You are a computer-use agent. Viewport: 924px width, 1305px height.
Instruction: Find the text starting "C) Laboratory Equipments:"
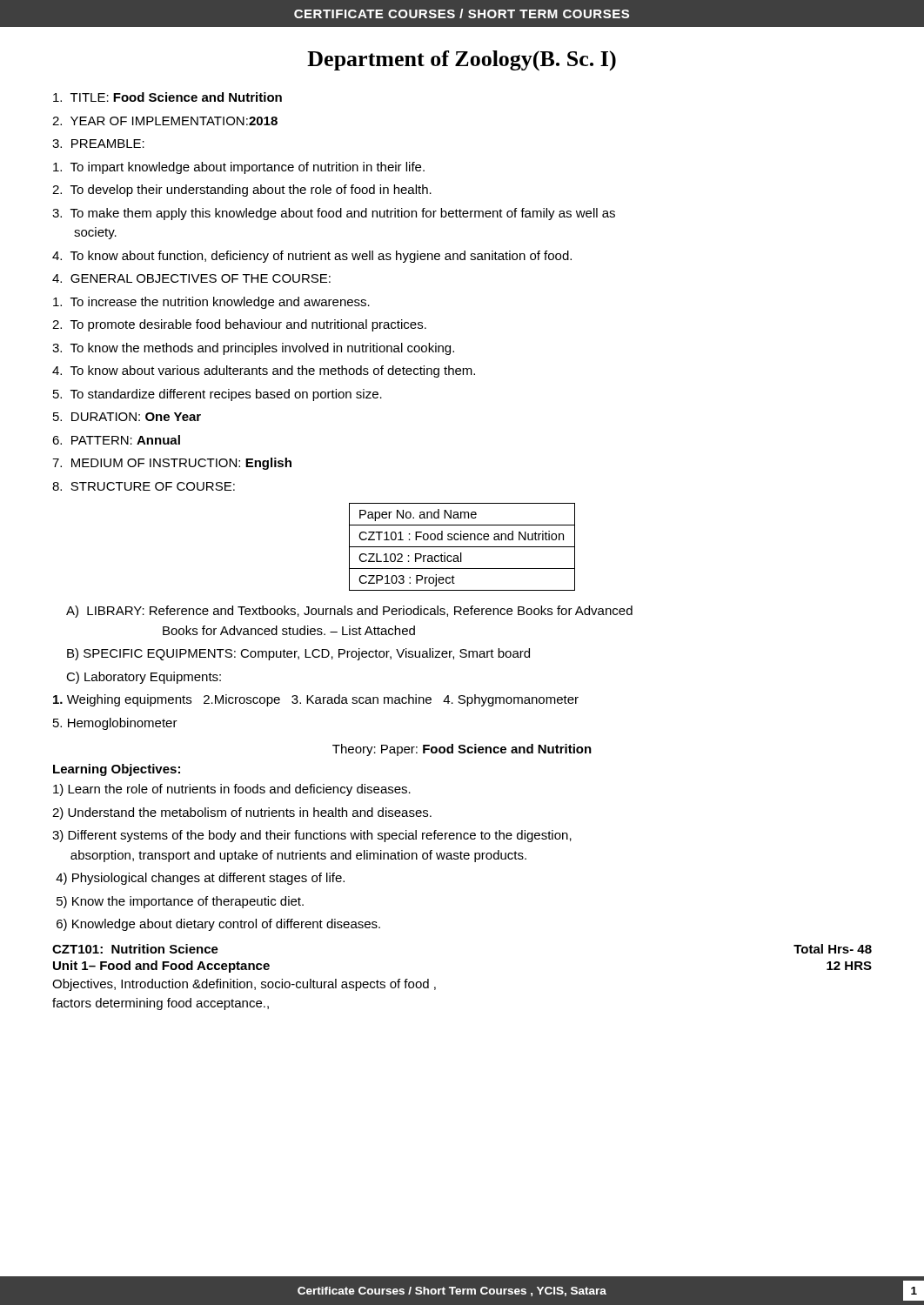144,676
